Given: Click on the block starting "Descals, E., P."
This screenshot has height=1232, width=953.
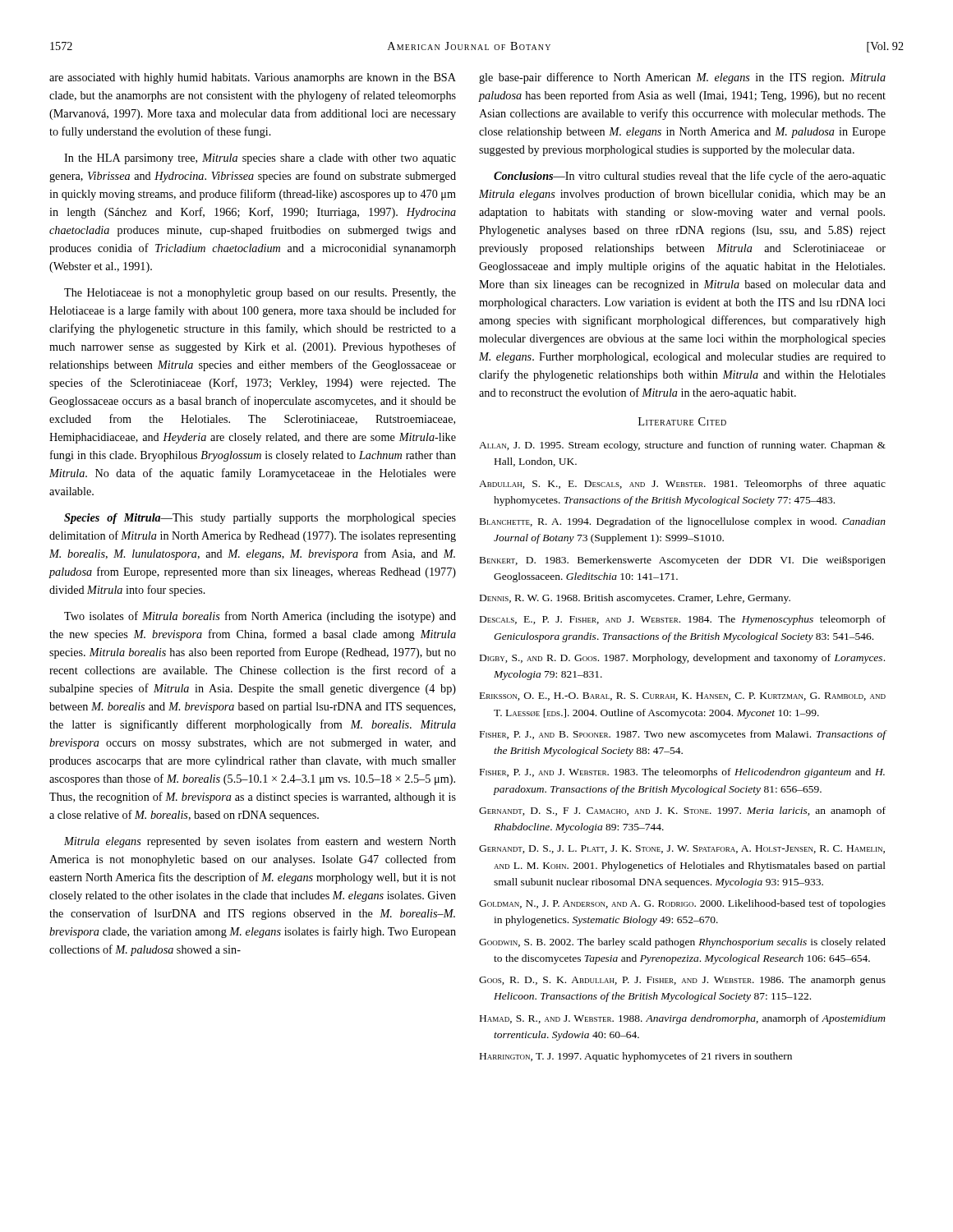Looking at the screenshot, I should 682,627.
